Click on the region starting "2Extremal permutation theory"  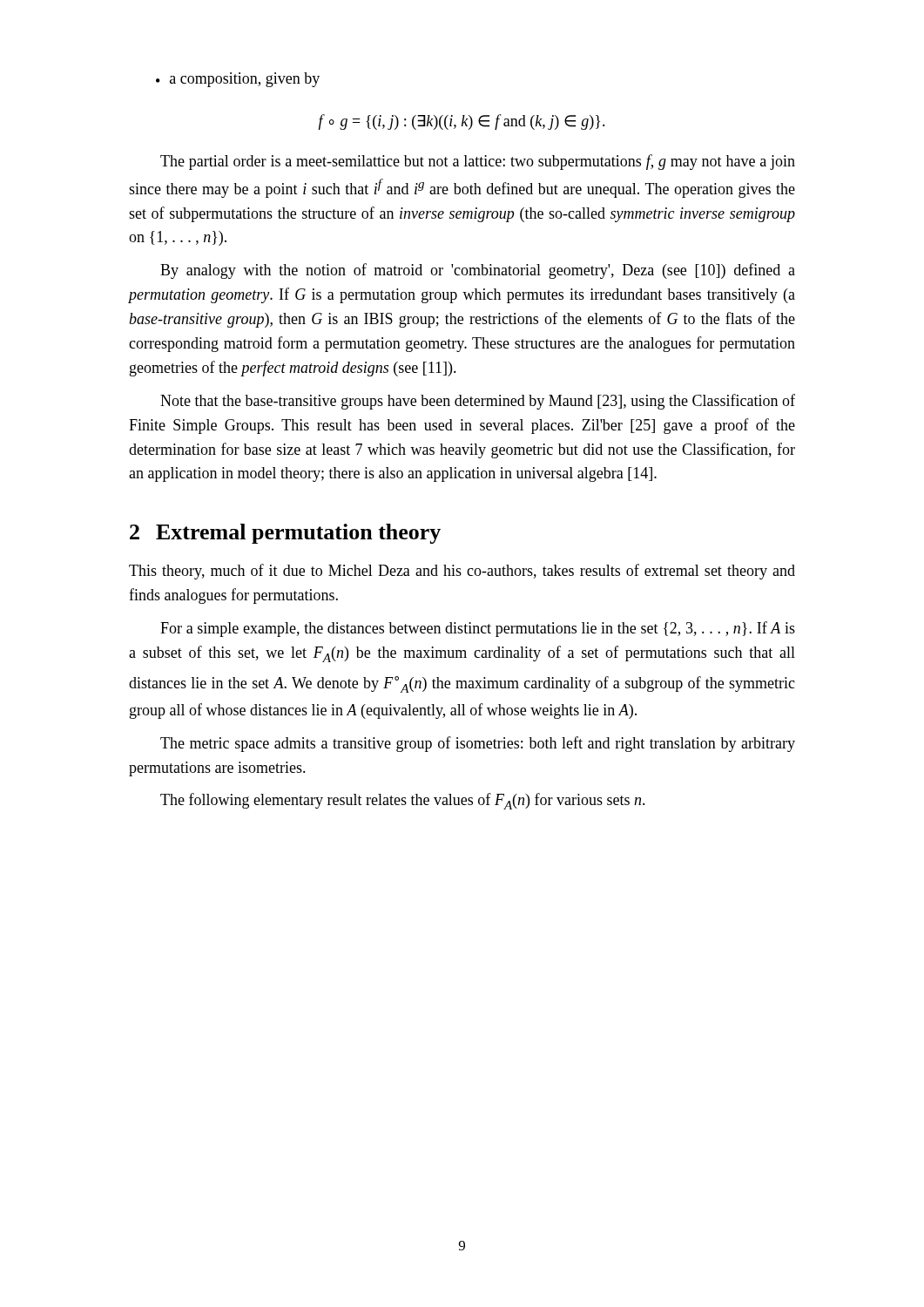coord(285,532)
